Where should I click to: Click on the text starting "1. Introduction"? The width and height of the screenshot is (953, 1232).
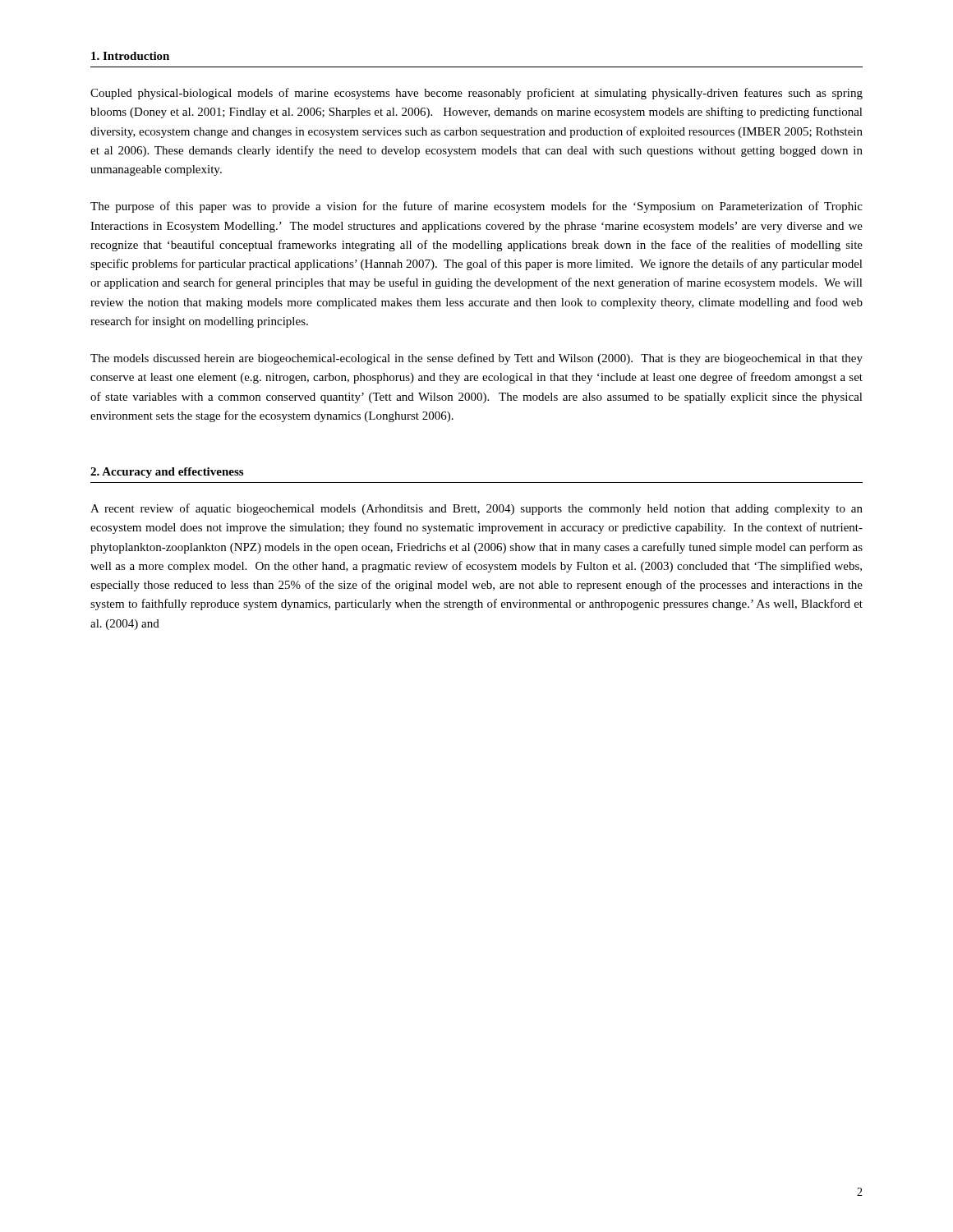[476, 58]
